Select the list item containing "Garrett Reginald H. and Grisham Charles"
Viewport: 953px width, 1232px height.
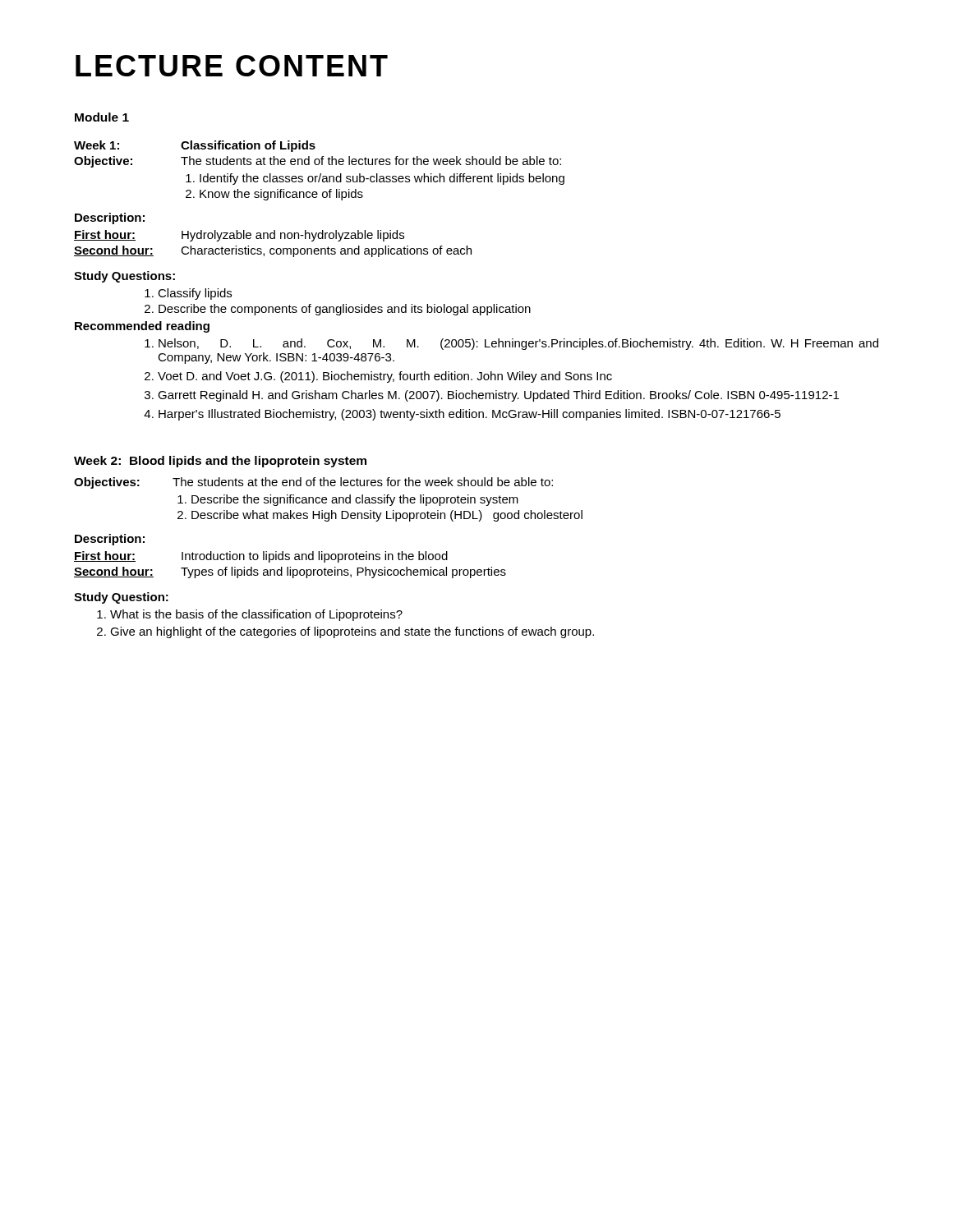pos(518,395)
